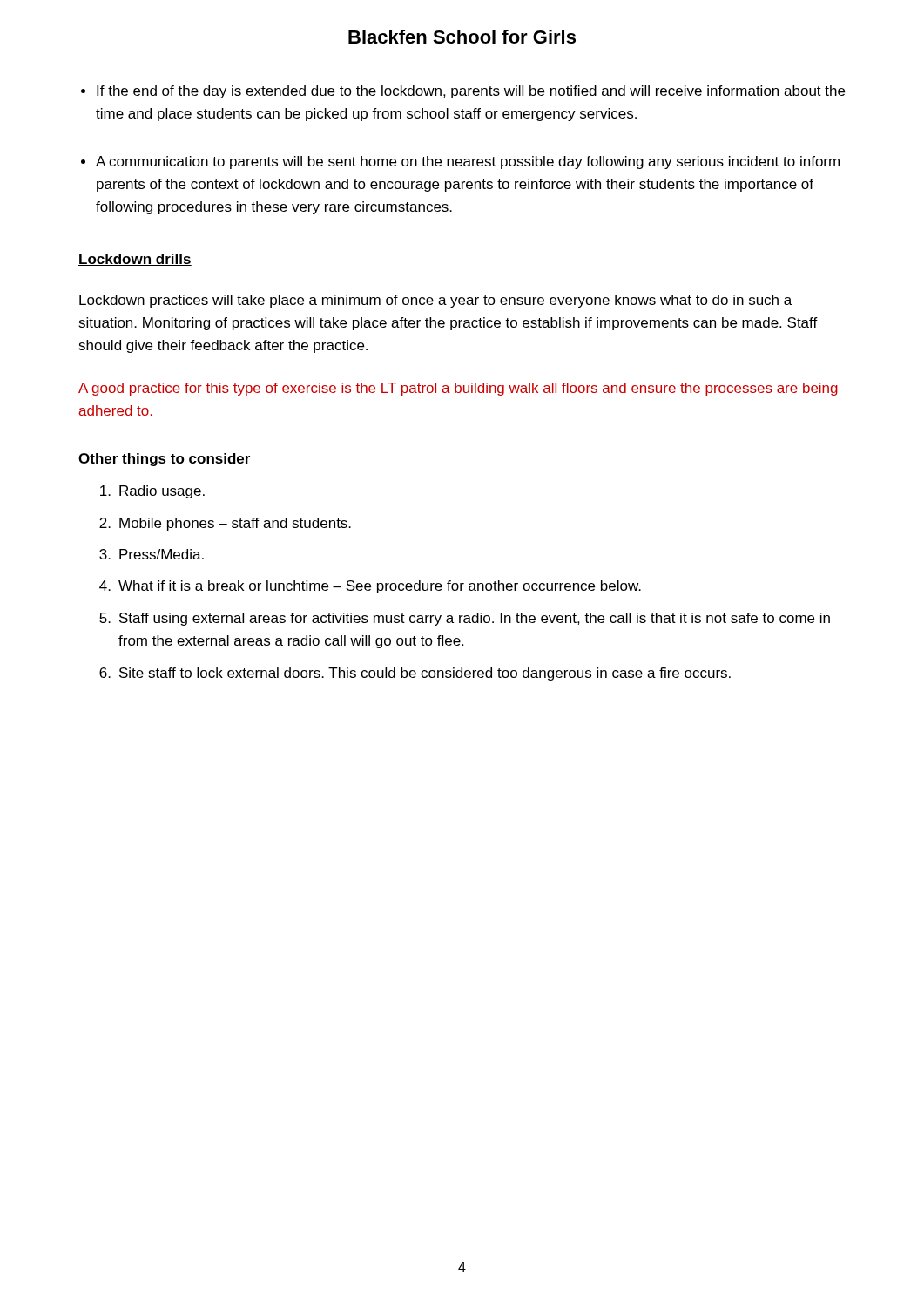Navigate to the text starting "If the end of the day is extended"
The width and height of the screenshot is (924, 1307).
coord(471,103)
